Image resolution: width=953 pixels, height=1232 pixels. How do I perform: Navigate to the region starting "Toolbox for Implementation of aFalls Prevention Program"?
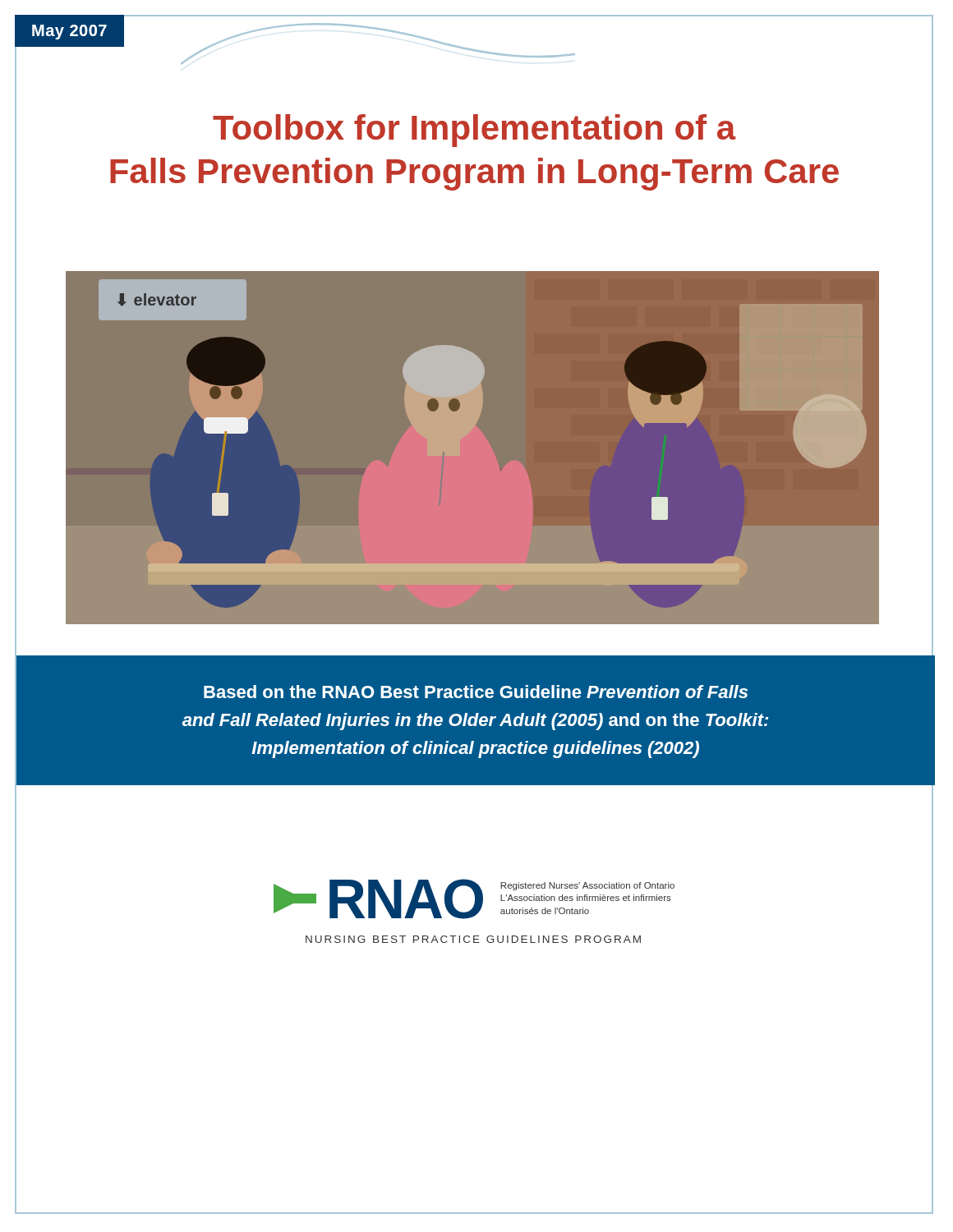click(474, 150)
